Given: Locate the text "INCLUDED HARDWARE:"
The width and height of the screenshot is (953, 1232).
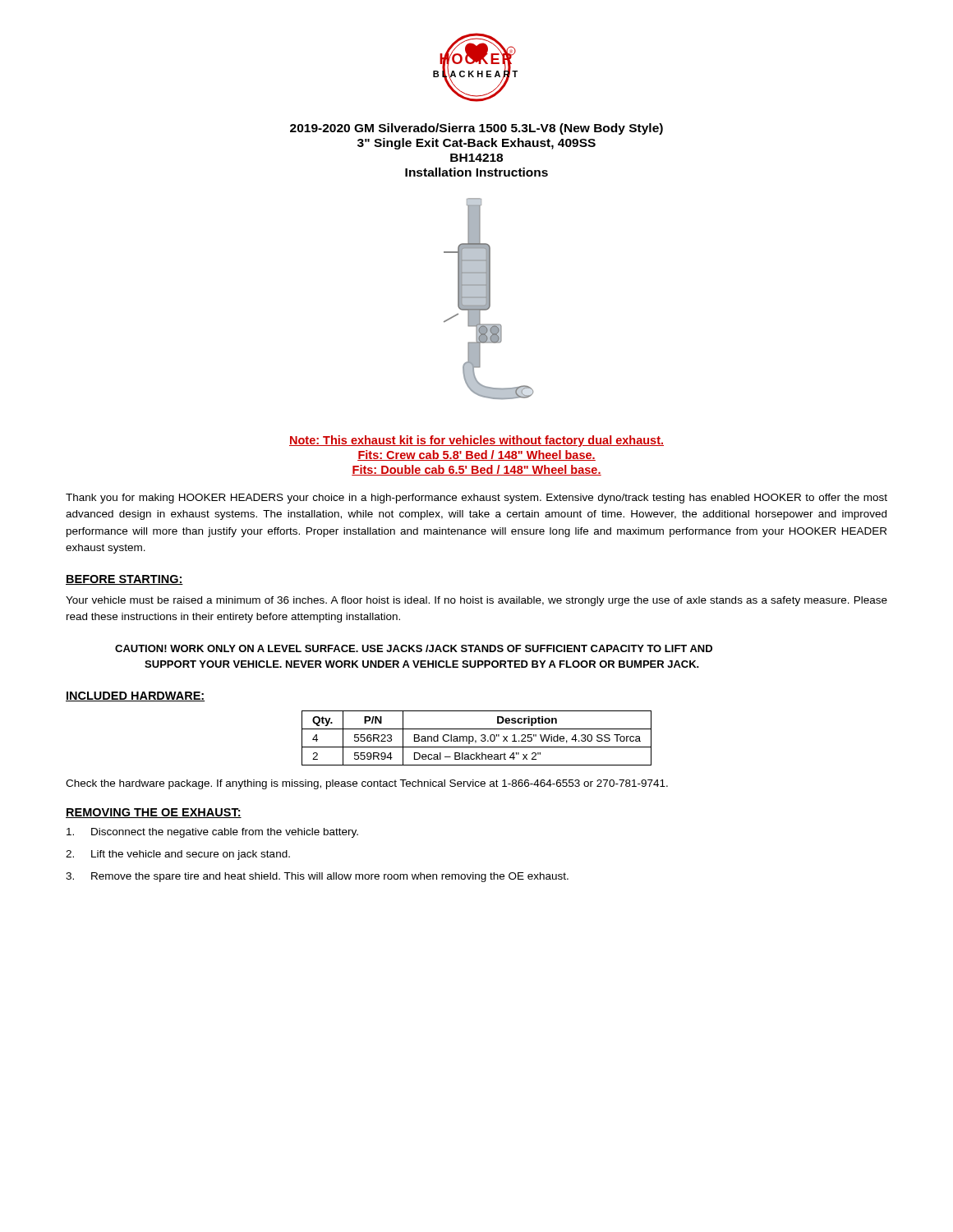Looking at the screenshot, I should click(135, 695).
